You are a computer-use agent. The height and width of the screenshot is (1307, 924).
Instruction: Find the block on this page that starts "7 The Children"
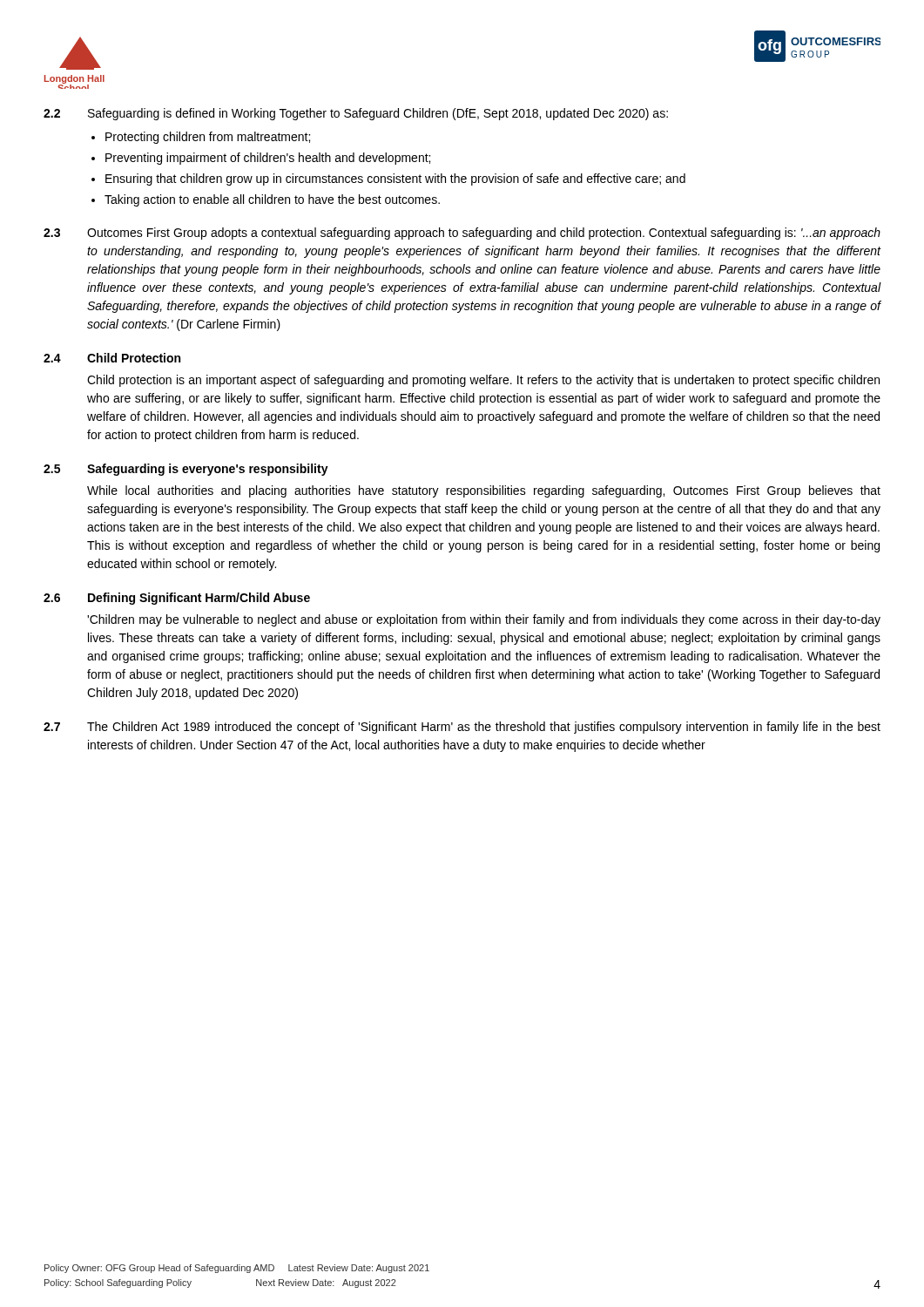462,736
